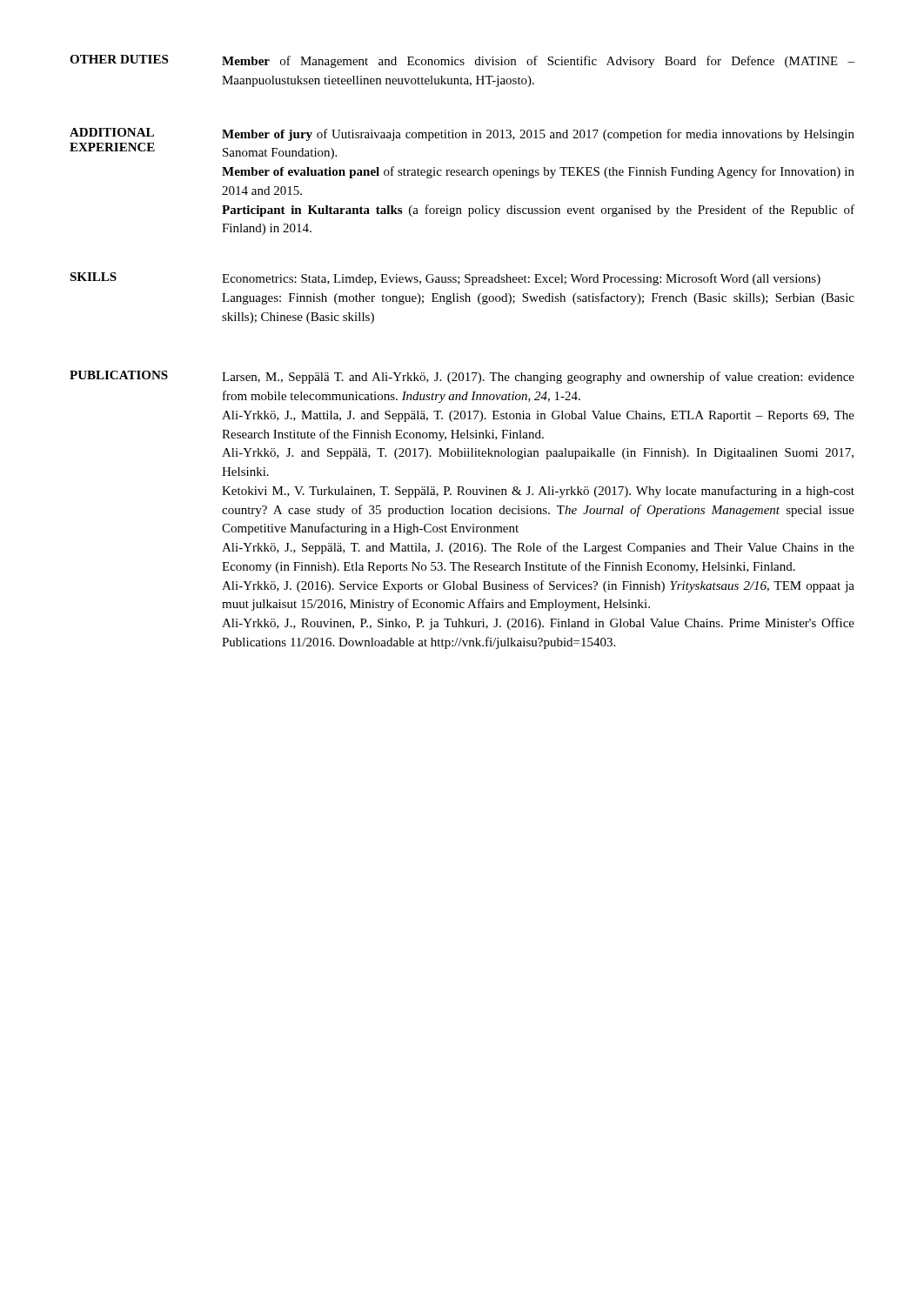Click on the text starting "Econometrics: Stata, Limdep,"

(538, 279)
